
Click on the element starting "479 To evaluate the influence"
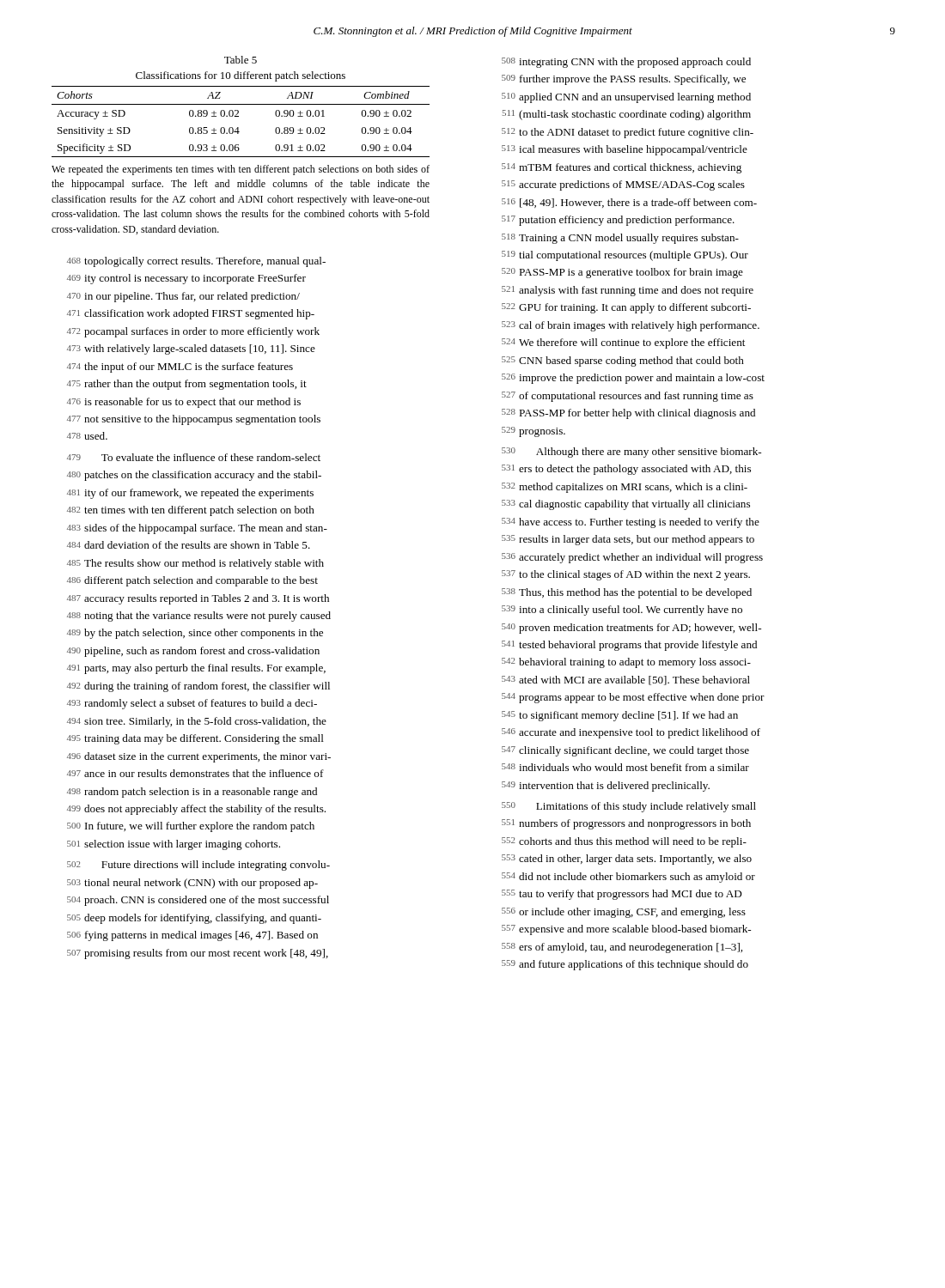[x=241, y=651]
